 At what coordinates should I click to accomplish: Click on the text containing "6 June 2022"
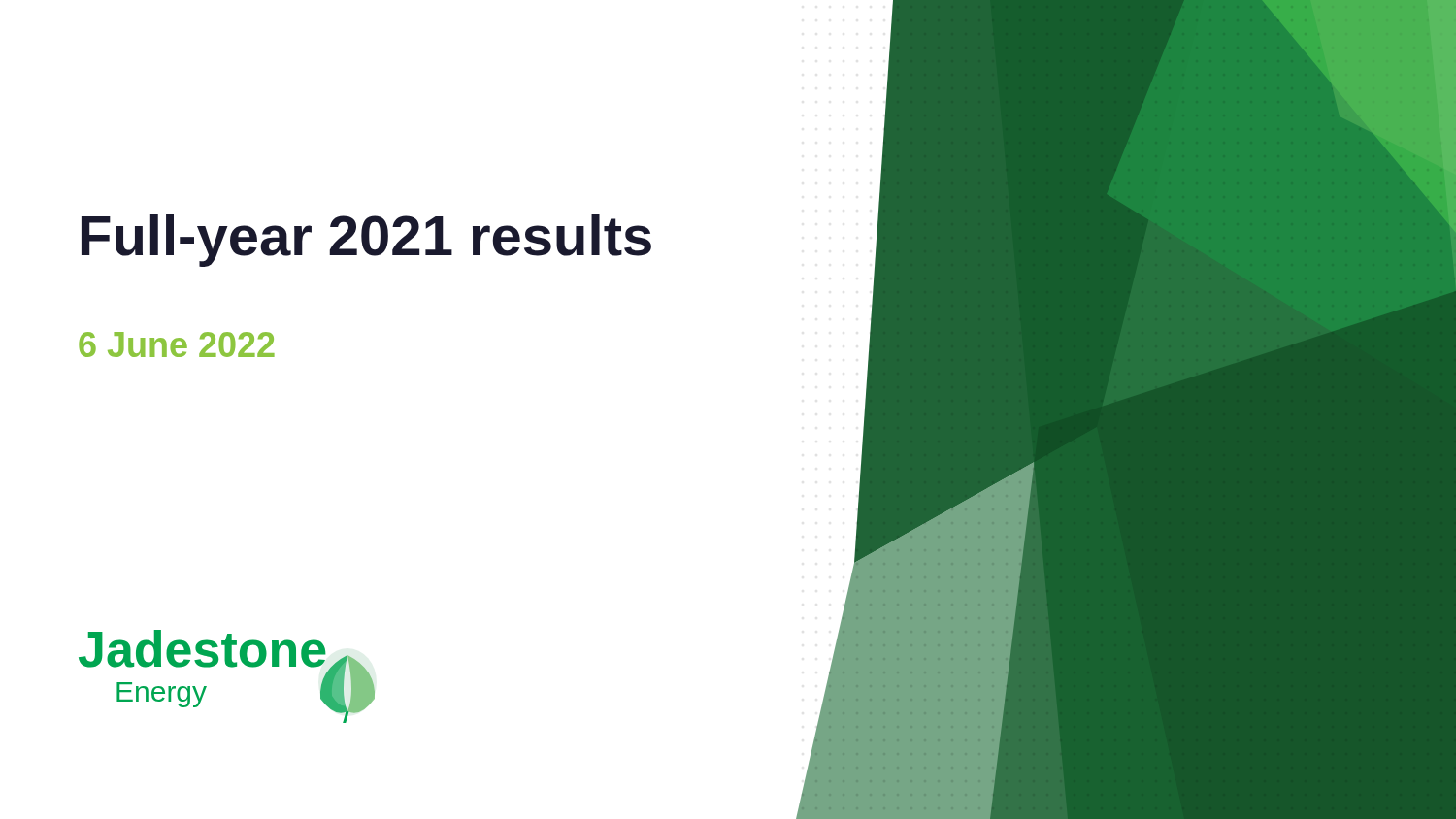coord(177,345)
